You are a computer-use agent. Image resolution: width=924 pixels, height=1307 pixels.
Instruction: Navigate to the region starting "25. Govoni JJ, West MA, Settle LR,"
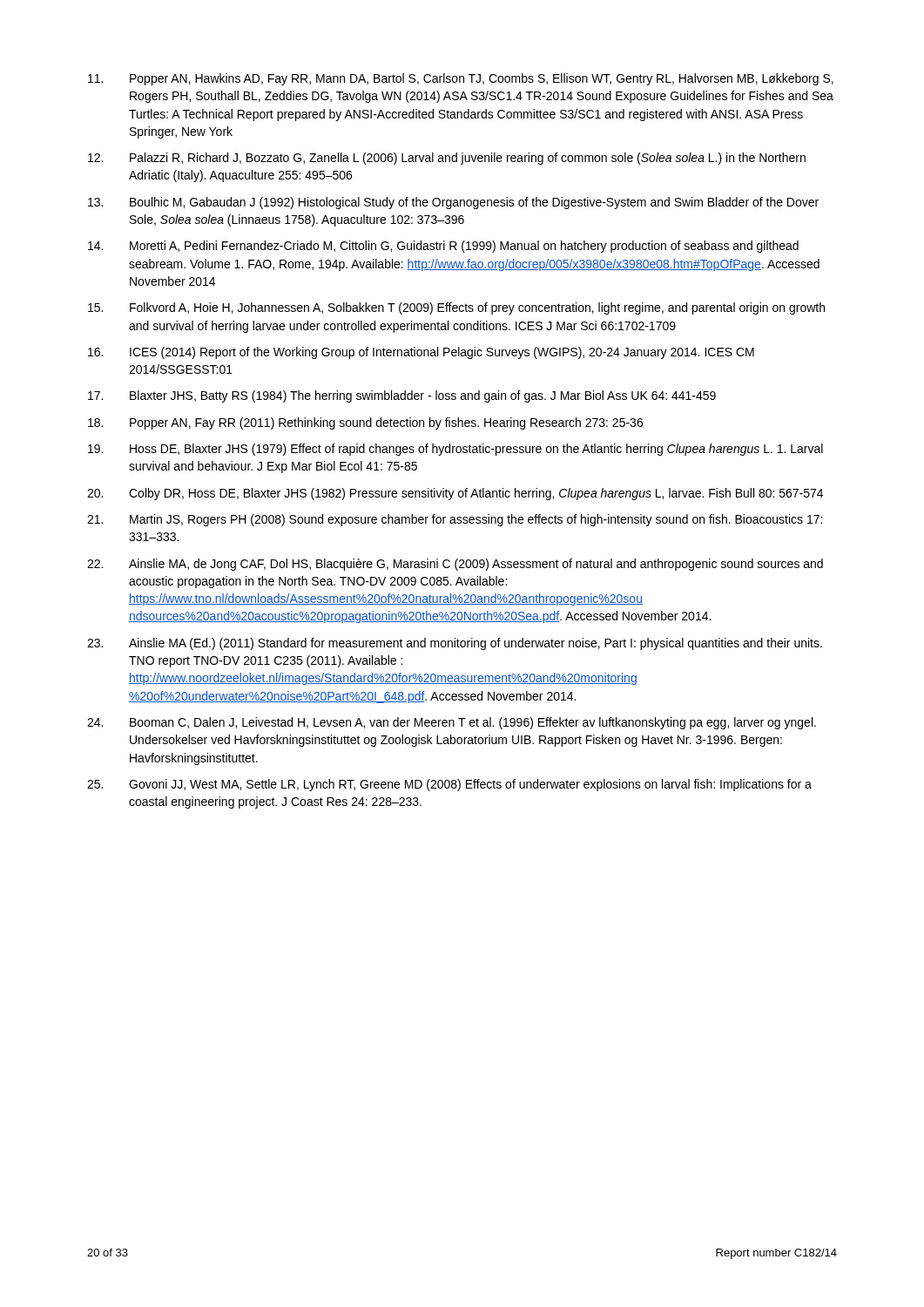coord(462,793)
